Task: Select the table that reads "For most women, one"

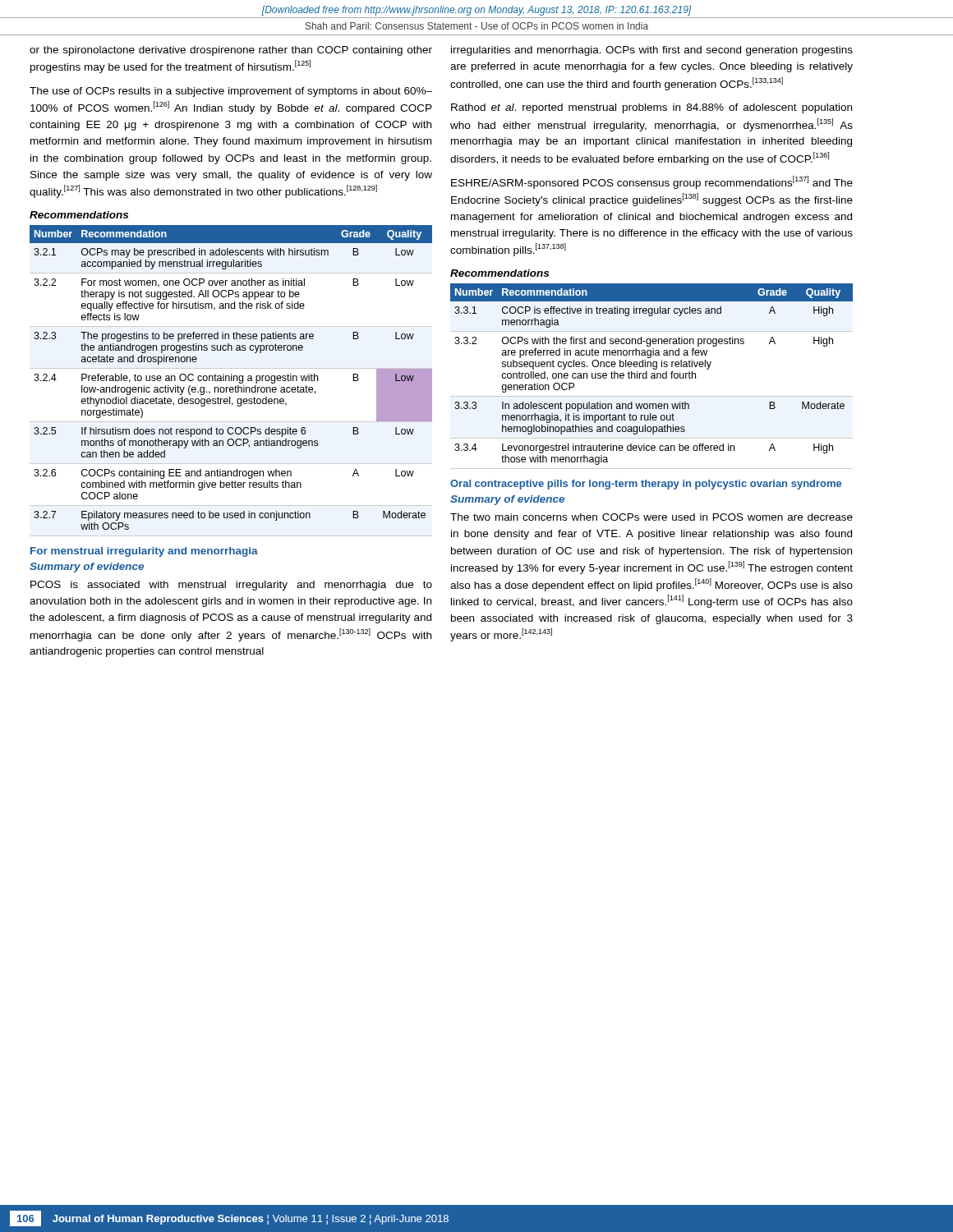Action: 231,381
